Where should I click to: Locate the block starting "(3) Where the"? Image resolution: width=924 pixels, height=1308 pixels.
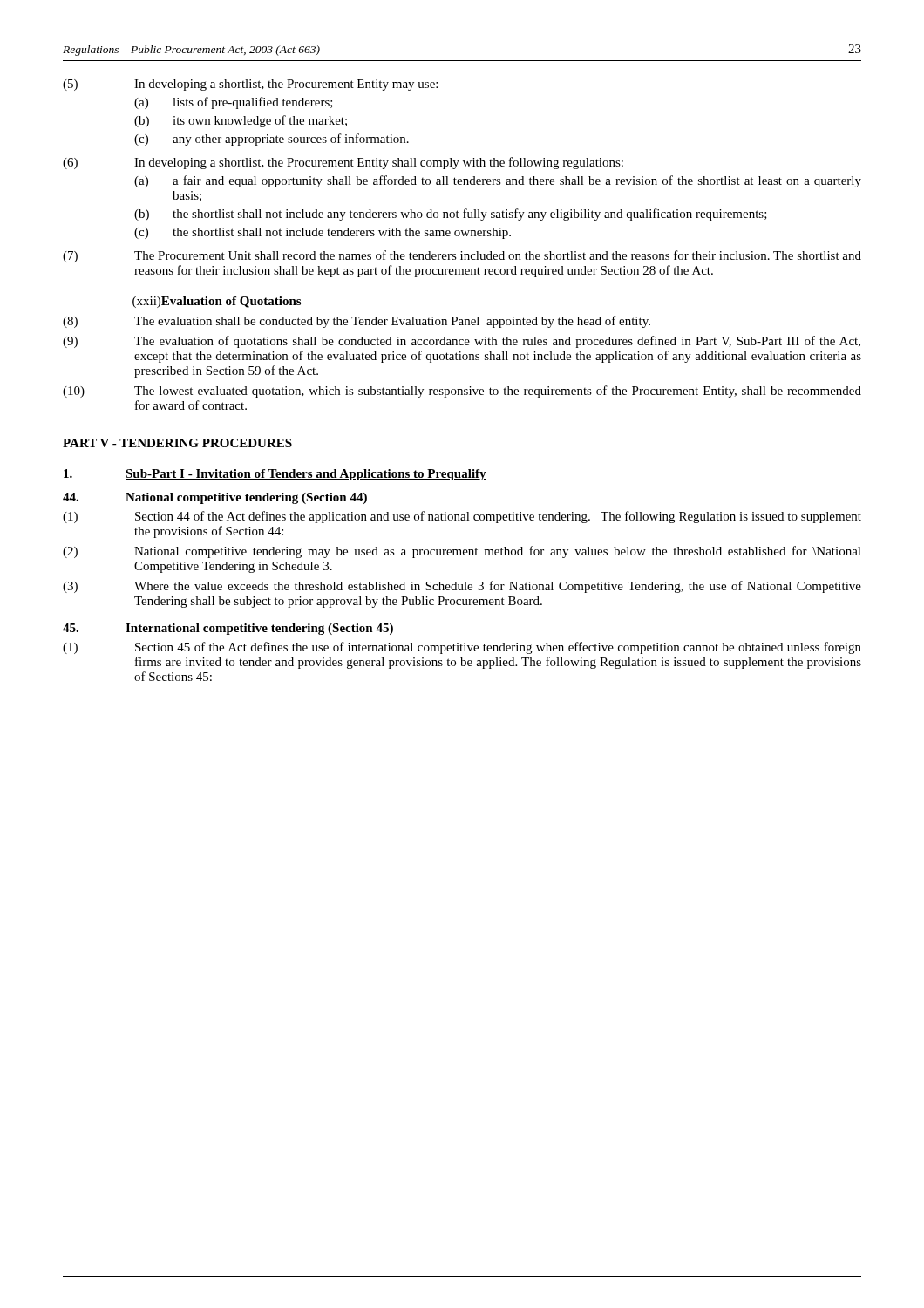(x=462, y=594)
